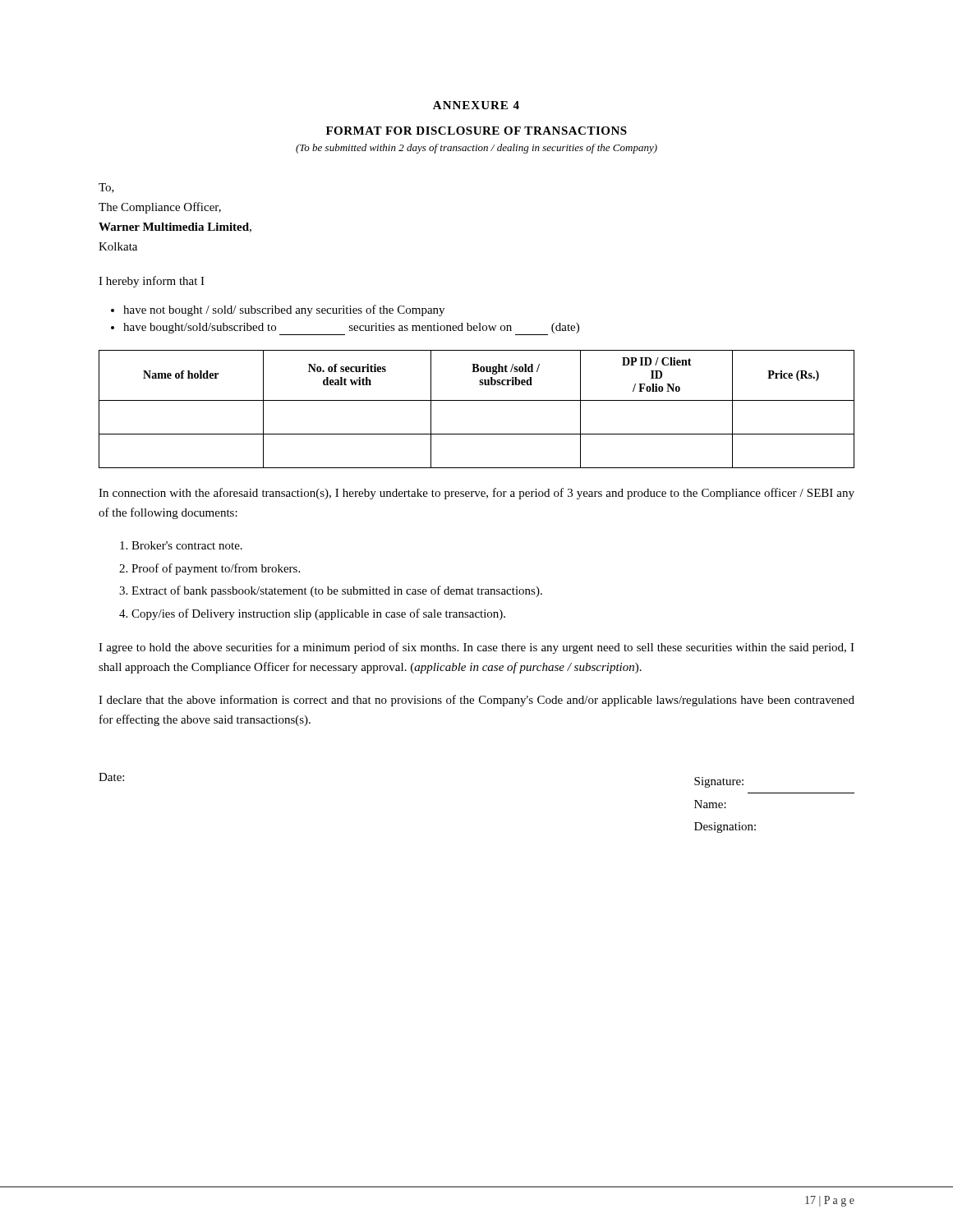Locate the block of text that opens with "have bought/sold/subscribed to"
The width and height of the screenshot is (953, 1232).
click(352, 328)
